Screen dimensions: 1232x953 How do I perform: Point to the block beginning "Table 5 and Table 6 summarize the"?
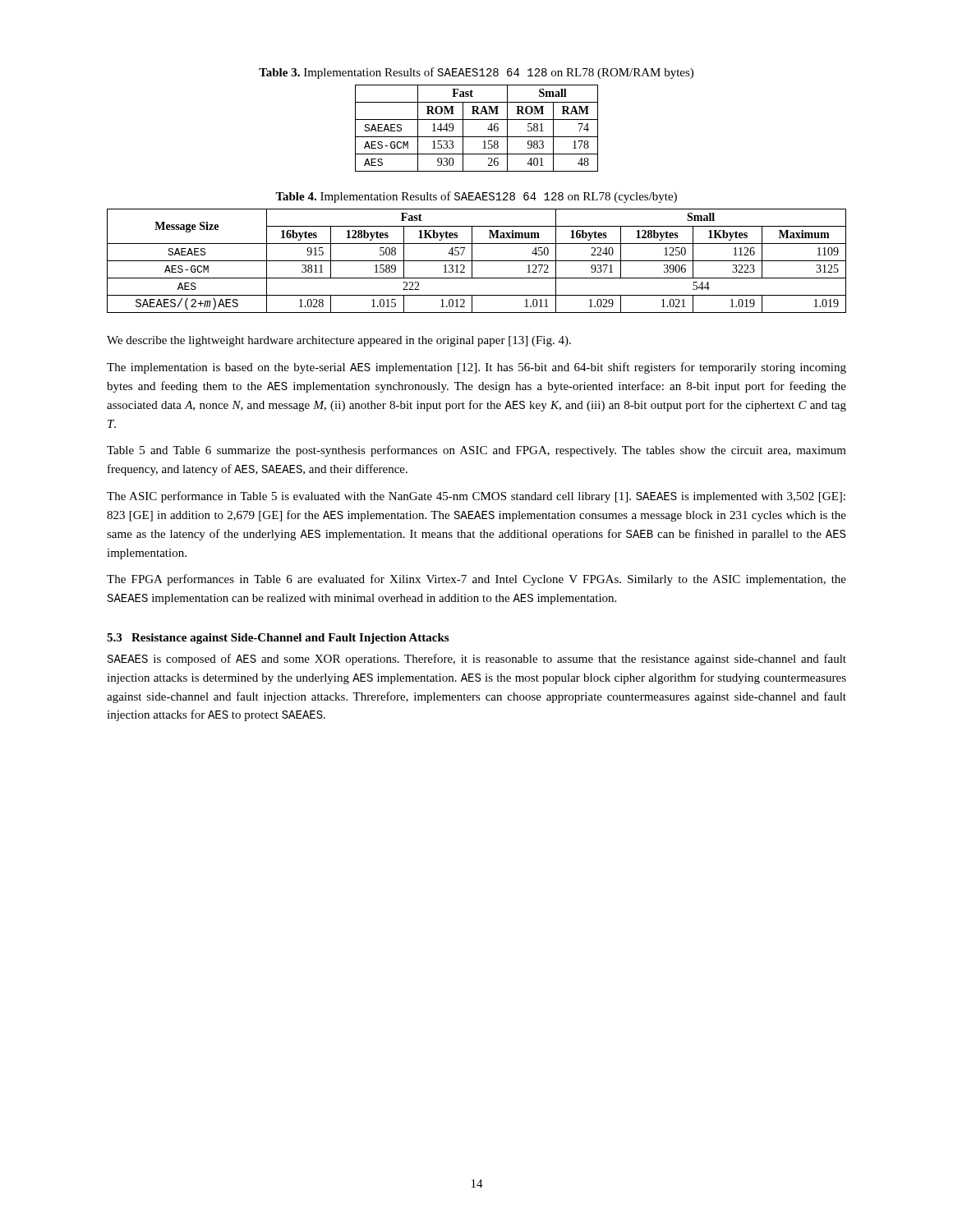click(476, 460)
